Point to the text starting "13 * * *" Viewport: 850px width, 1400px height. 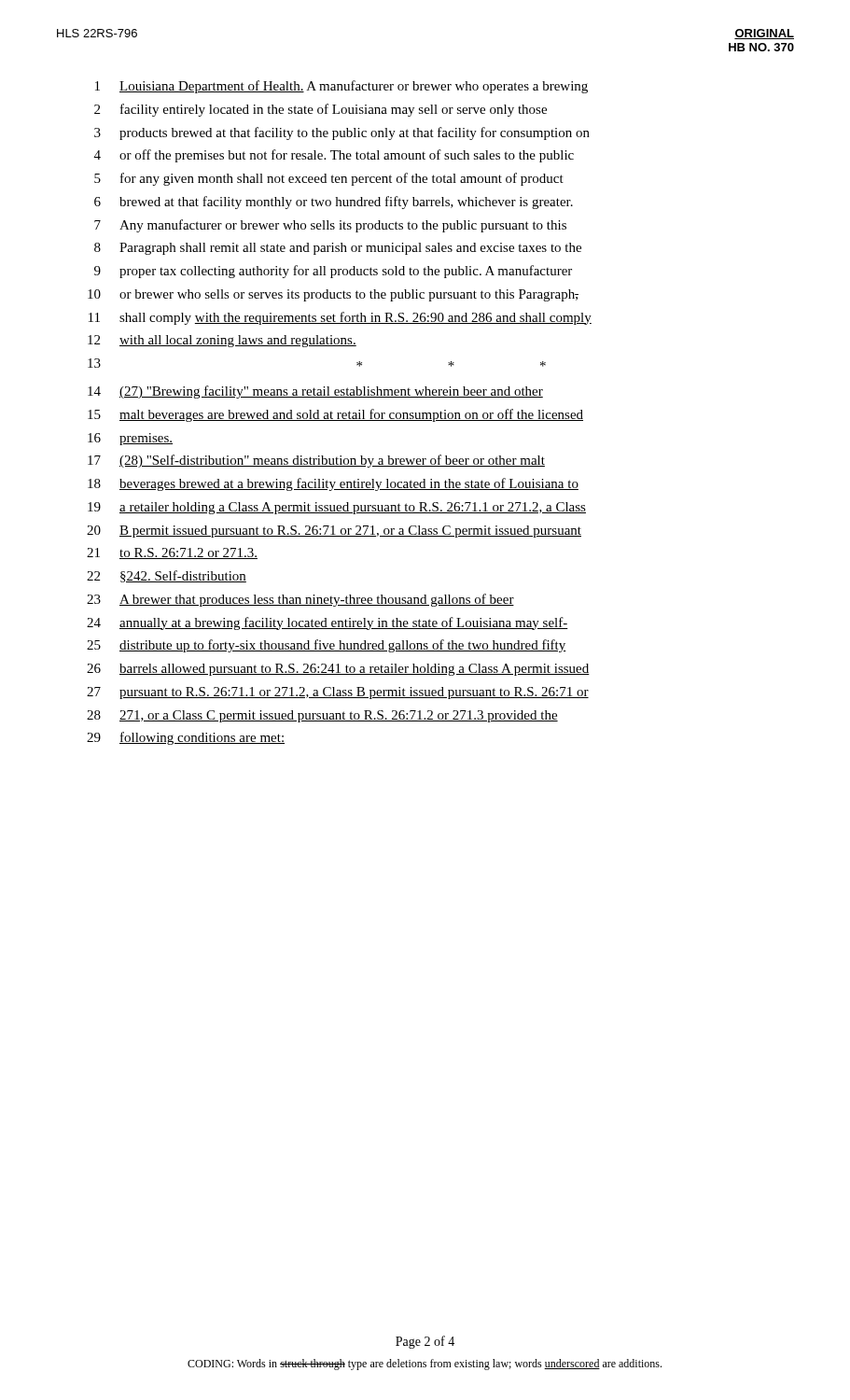tap(98, 363)
